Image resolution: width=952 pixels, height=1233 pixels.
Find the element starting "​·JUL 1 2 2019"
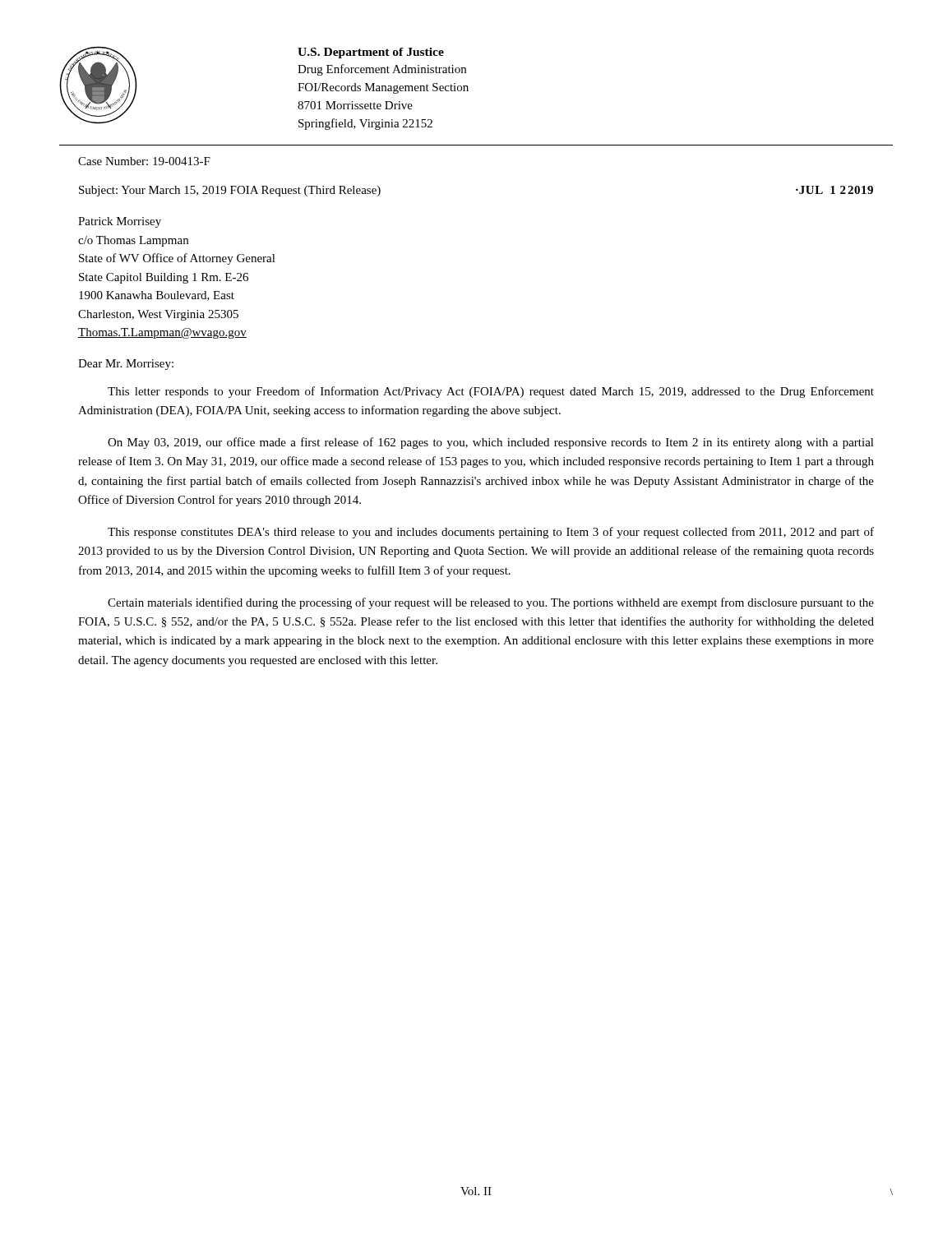(x=835, y=190)
